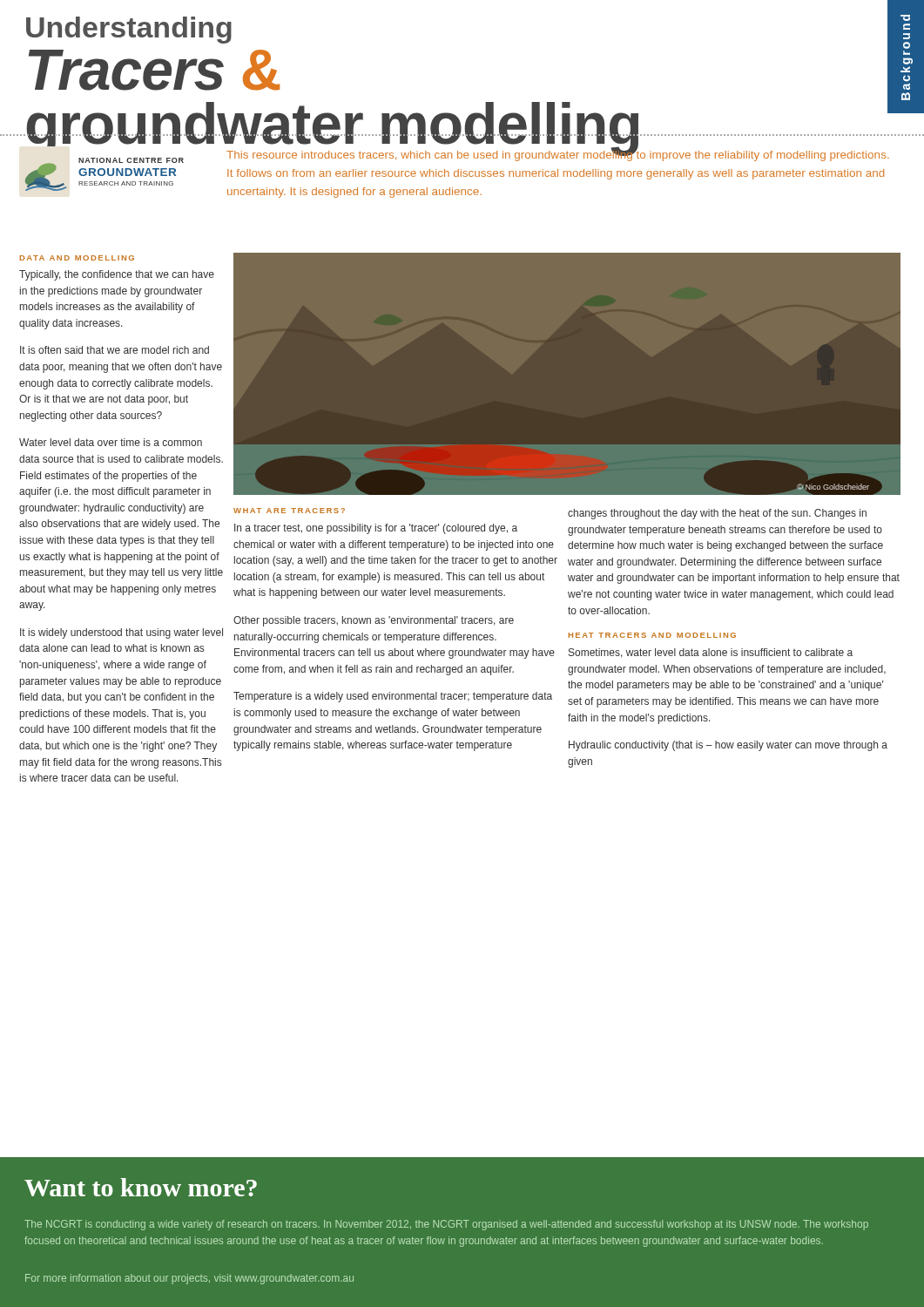924x1307 pixels.
Task: Click the passage that begins "Sometimes, water level data alone is"
Action: (727, 685)
